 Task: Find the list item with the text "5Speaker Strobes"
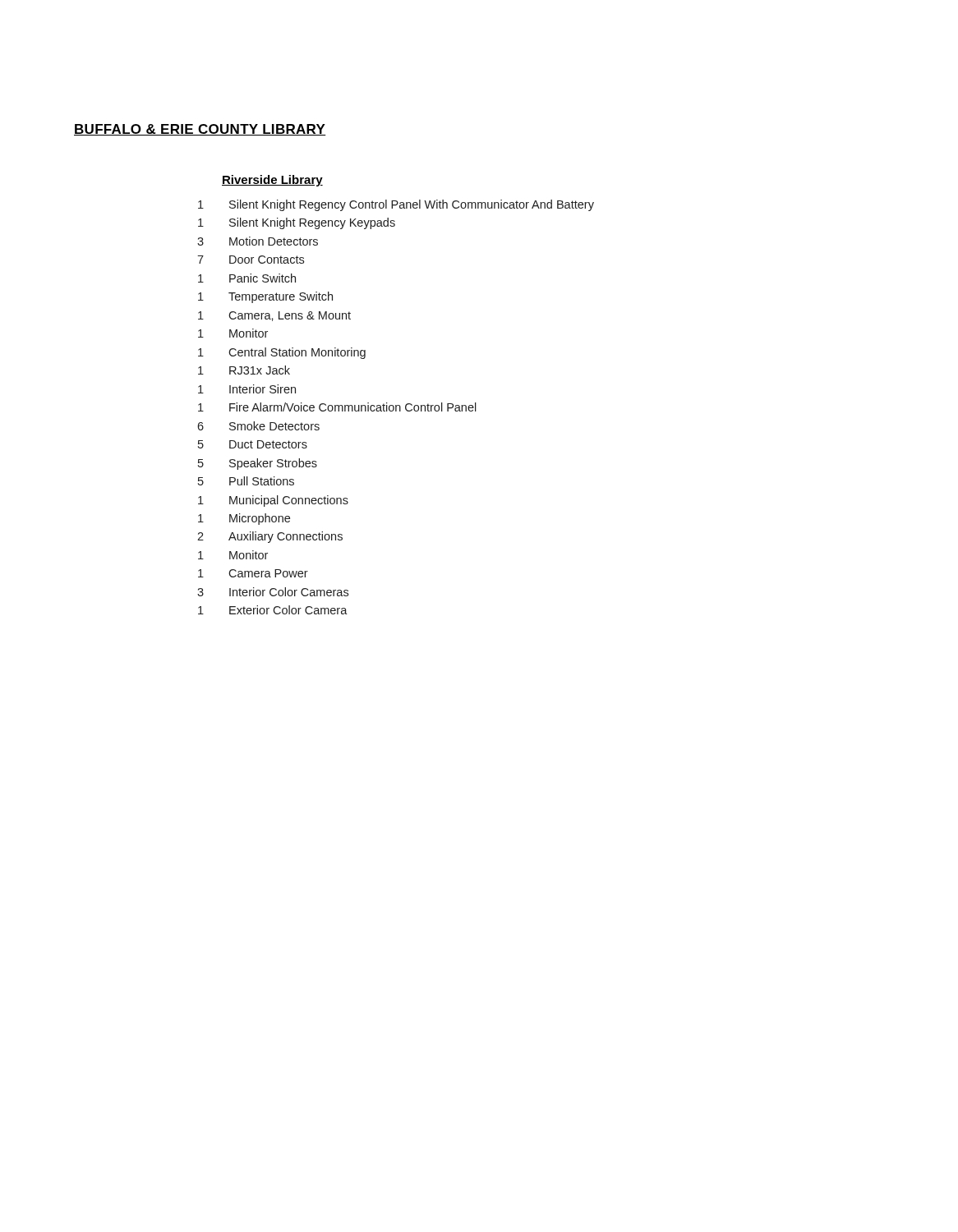[258, 464]
